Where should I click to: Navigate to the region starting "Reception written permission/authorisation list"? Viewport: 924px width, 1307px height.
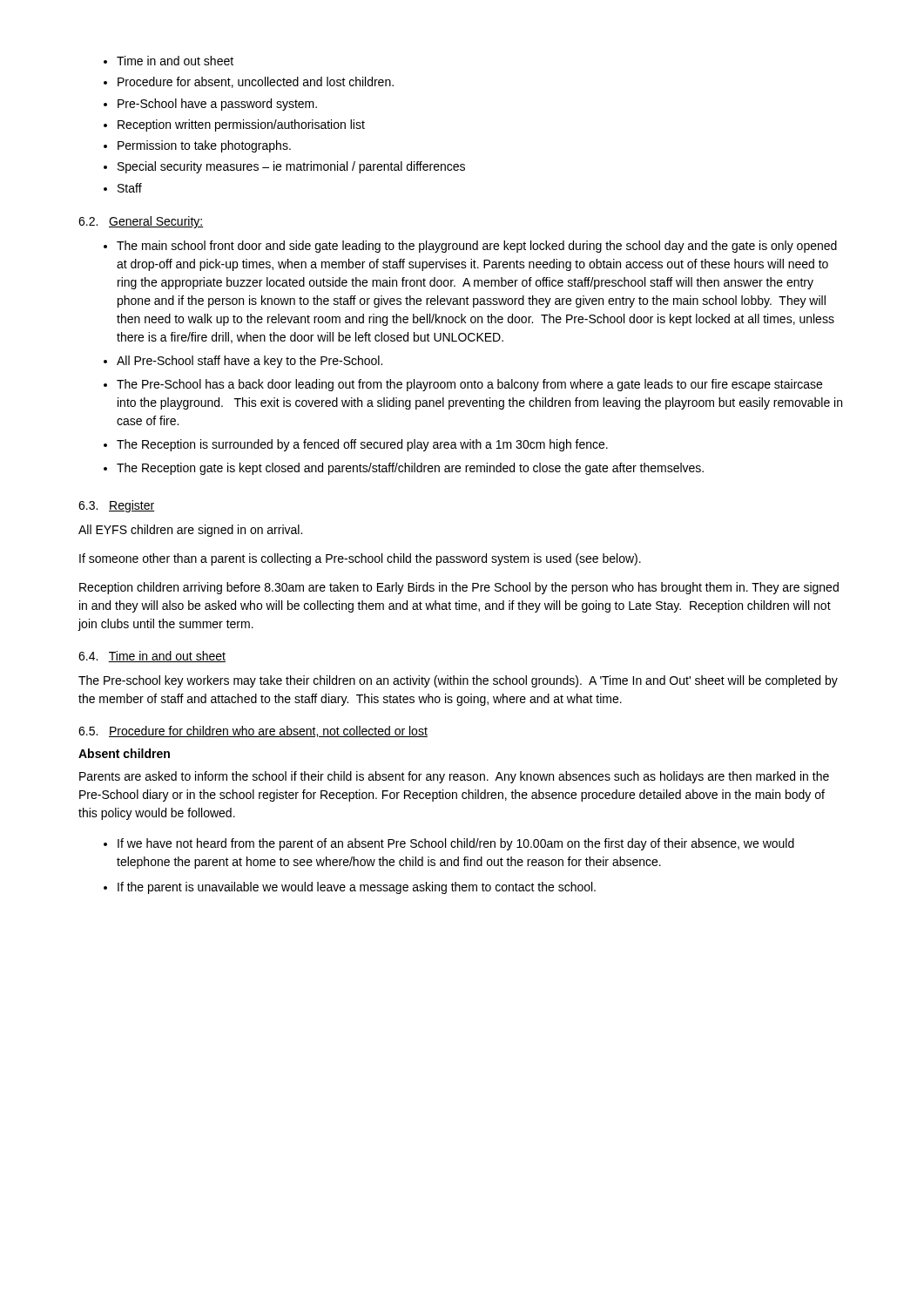241,124
